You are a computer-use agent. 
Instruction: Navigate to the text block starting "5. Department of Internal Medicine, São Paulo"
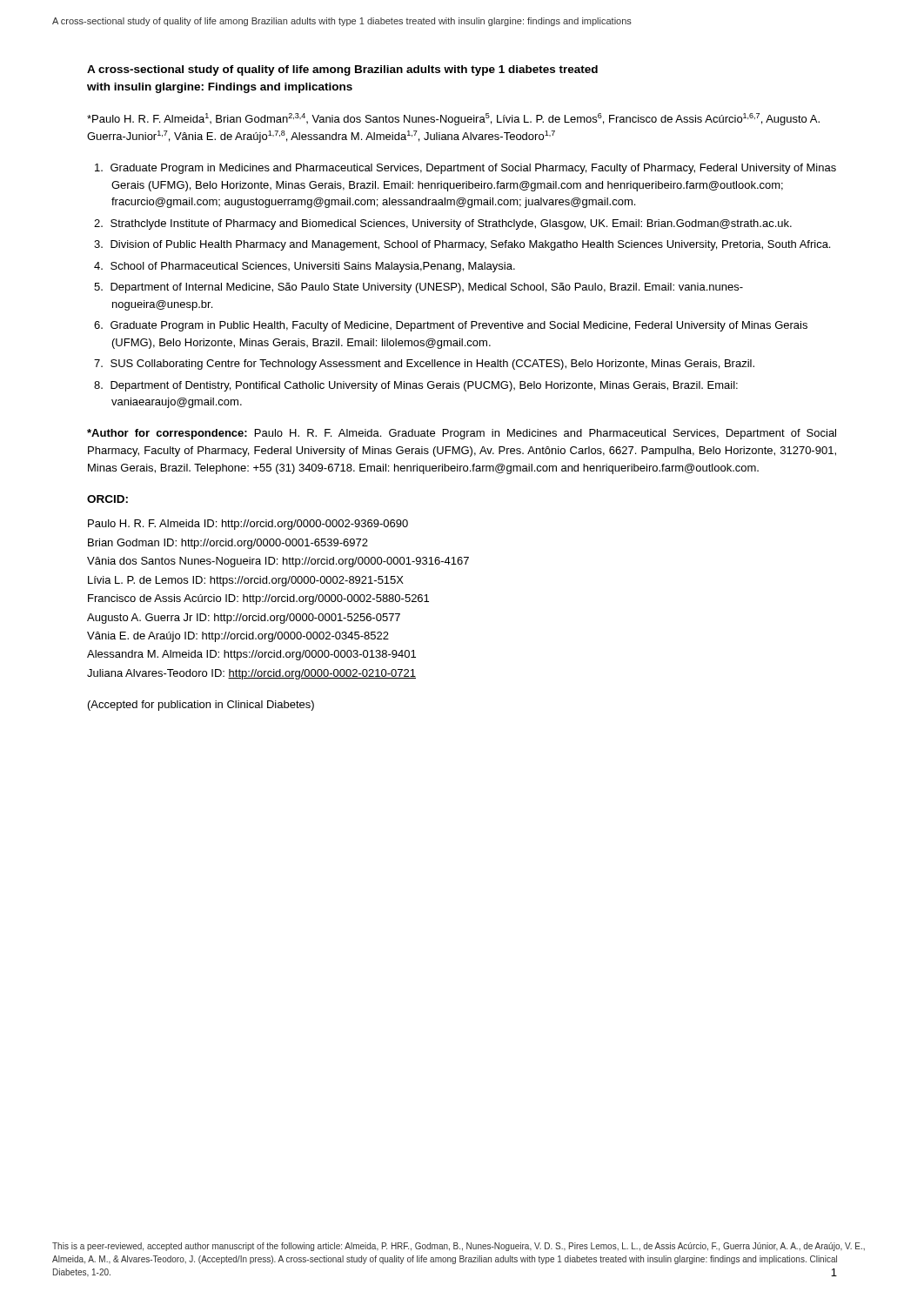pos(419,295)
